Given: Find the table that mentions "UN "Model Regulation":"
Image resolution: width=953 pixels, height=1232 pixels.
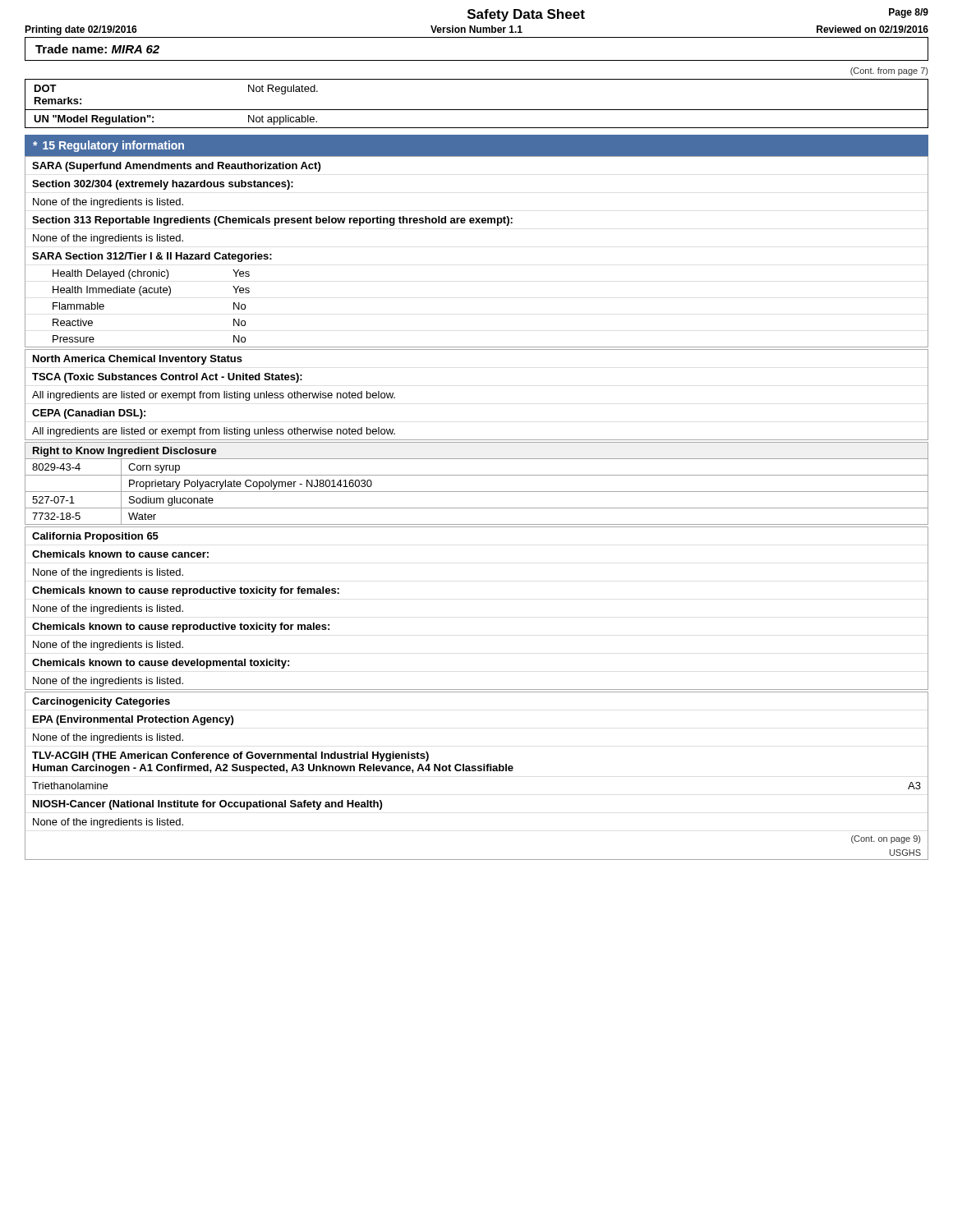Looking at the screenshot, I should [x=476, y=103].
